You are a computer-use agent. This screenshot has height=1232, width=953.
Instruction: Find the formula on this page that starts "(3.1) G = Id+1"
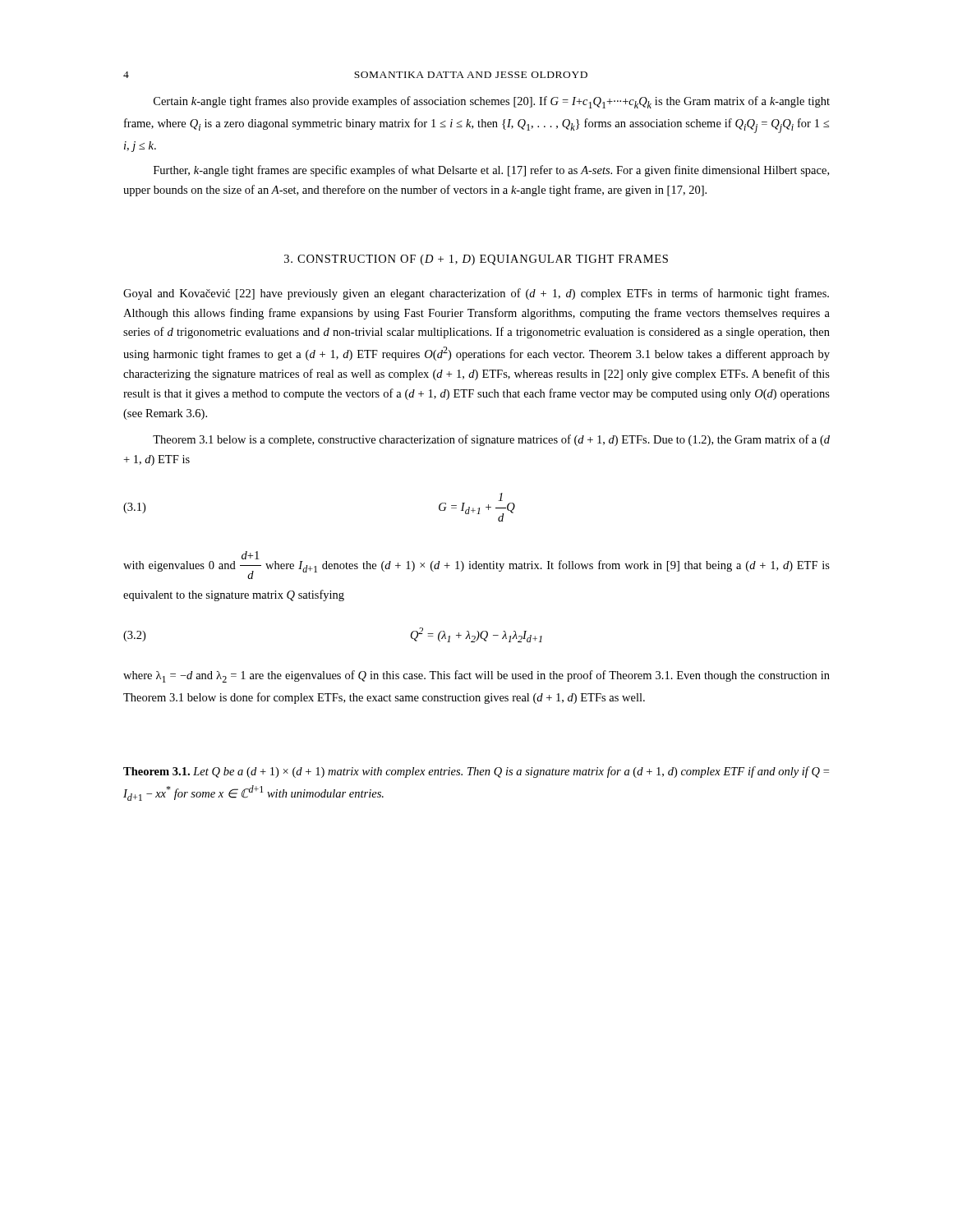click(x=476, y=508)
